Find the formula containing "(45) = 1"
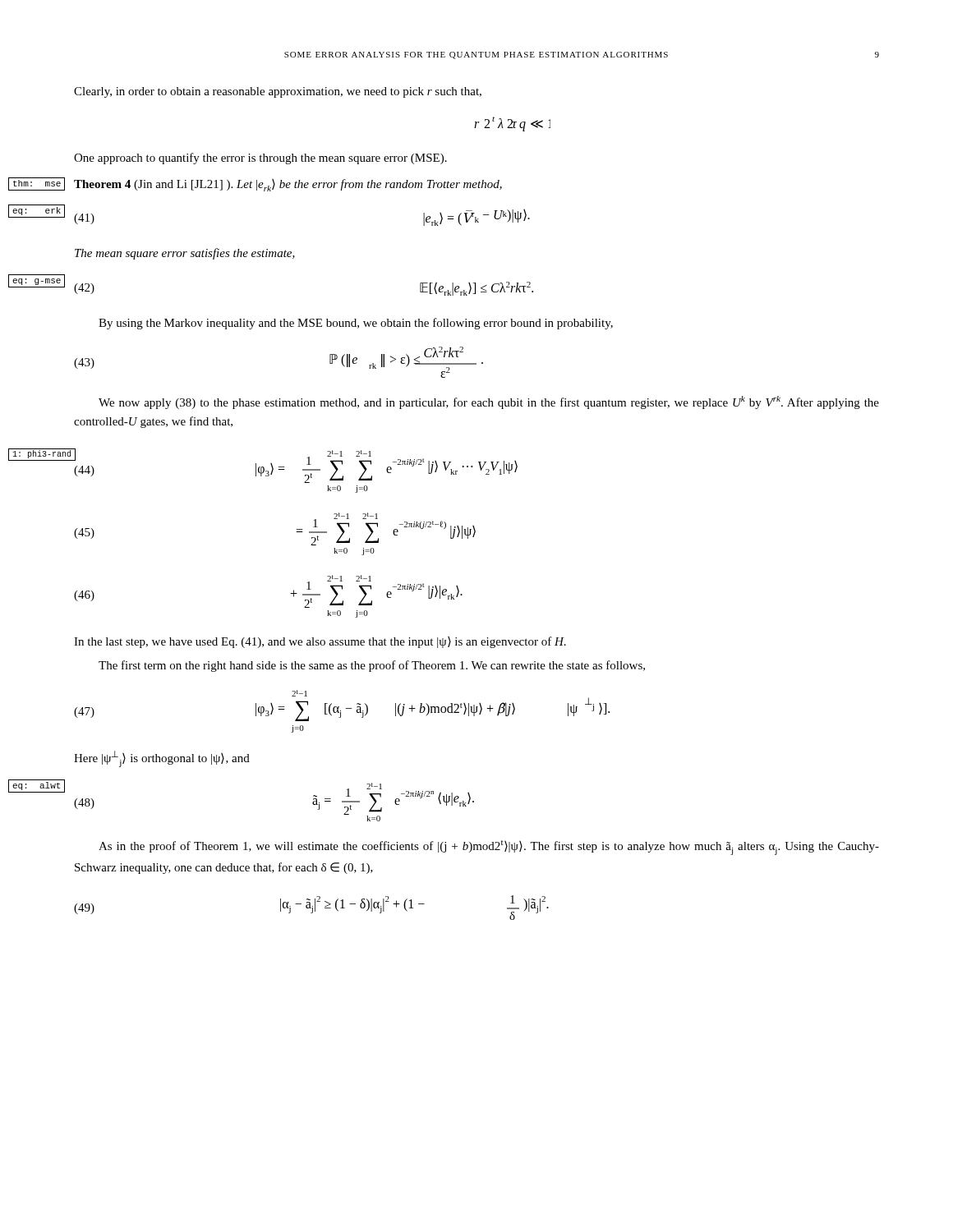Viewport: 953px width, 1232px height. click(x=452, y=533)
